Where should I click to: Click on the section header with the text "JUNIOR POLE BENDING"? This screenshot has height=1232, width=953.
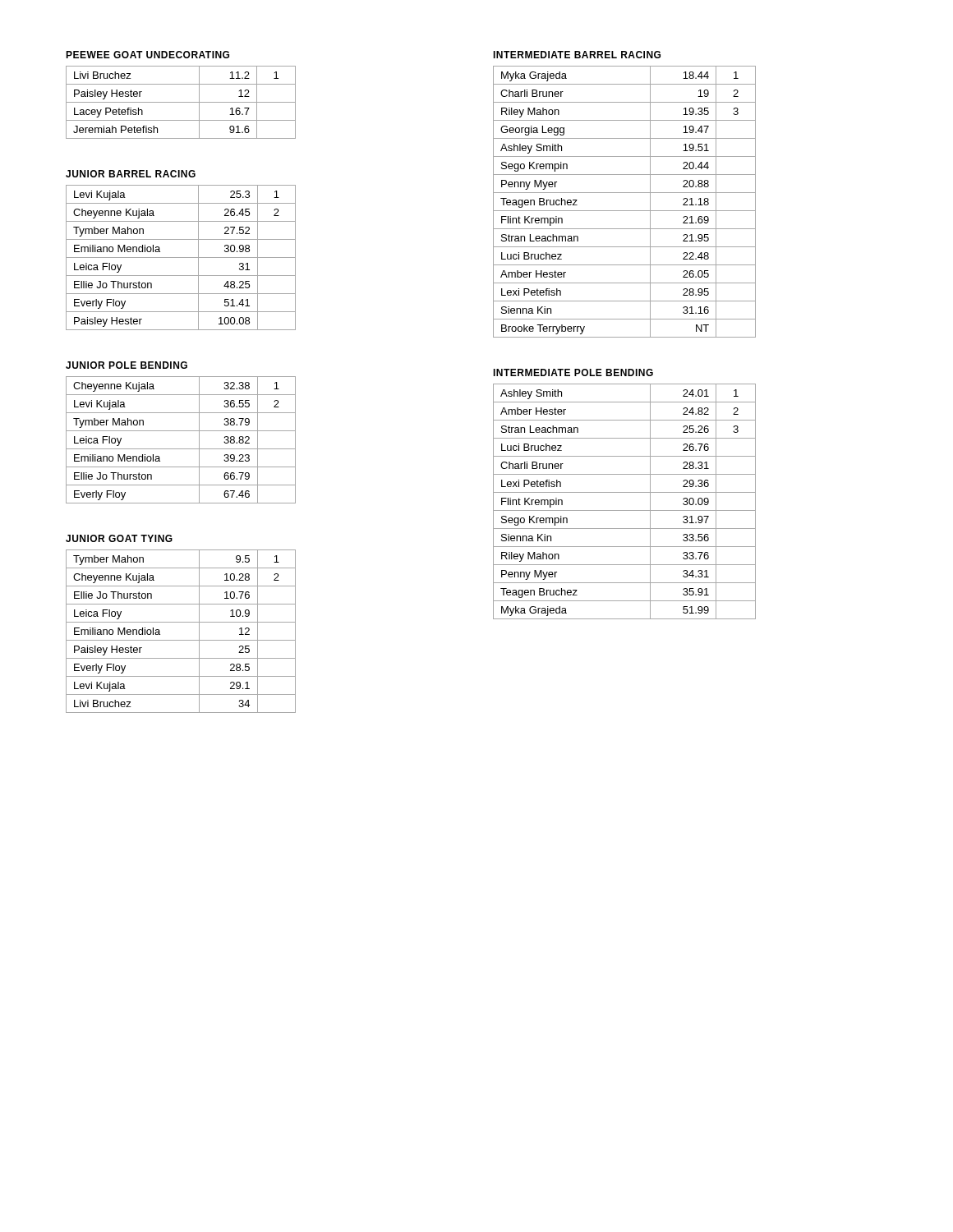click(x=127, y=365)
